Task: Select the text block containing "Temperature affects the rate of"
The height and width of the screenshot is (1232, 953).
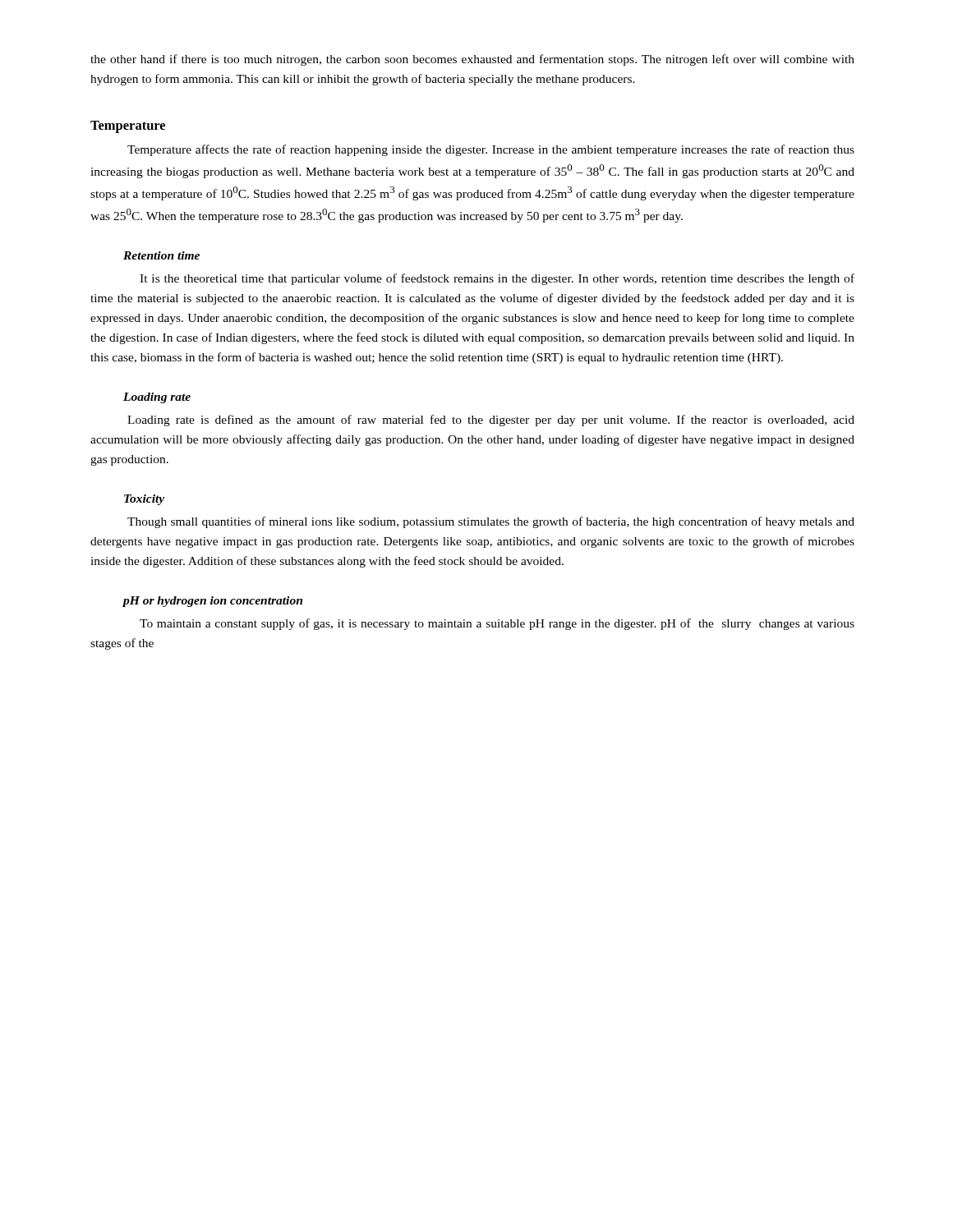Action: (x=472, y=183)
